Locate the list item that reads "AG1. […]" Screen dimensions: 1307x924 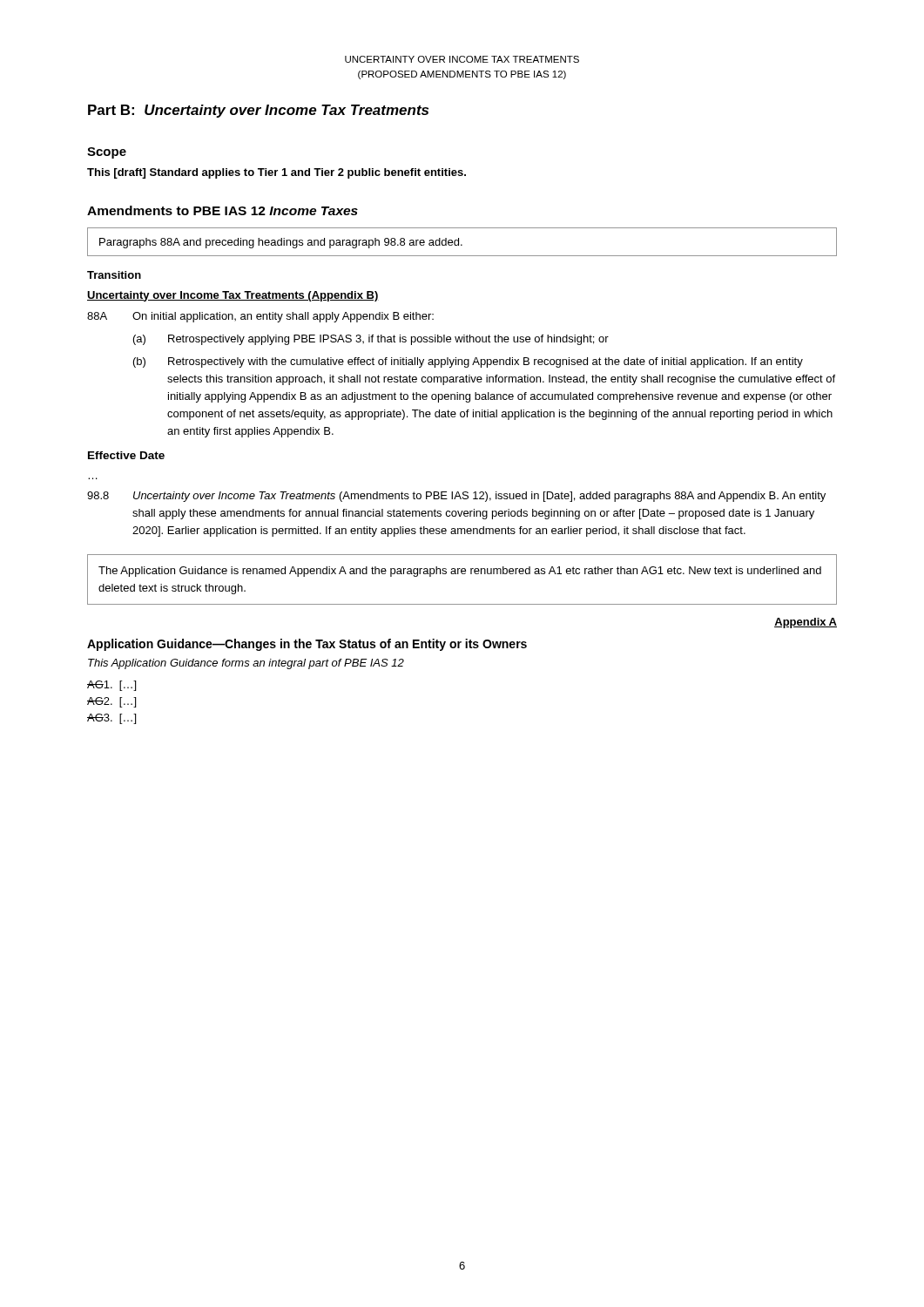(x=112, y=684)
